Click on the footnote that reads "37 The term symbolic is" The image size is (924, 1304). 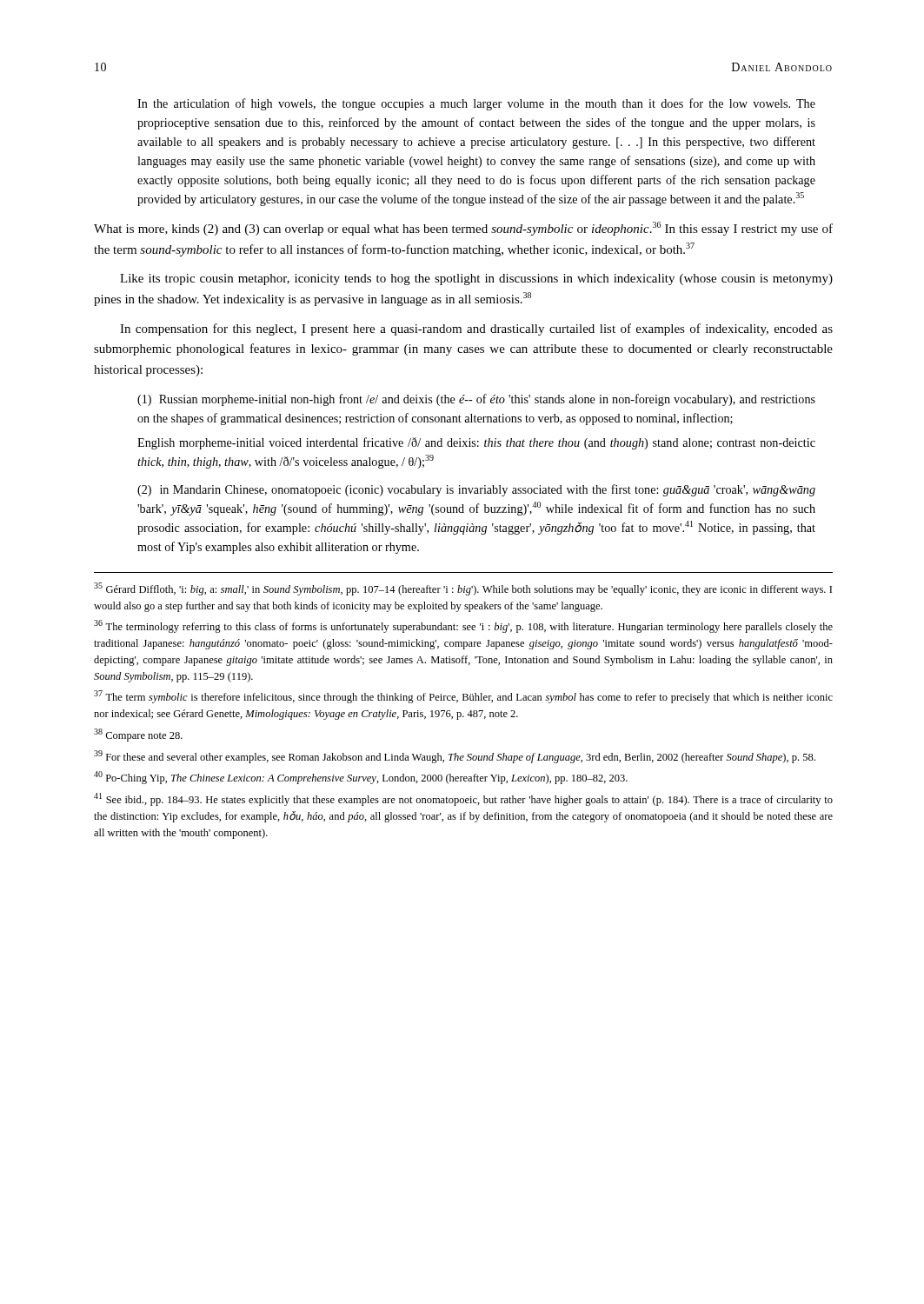[x=463, y=705]
